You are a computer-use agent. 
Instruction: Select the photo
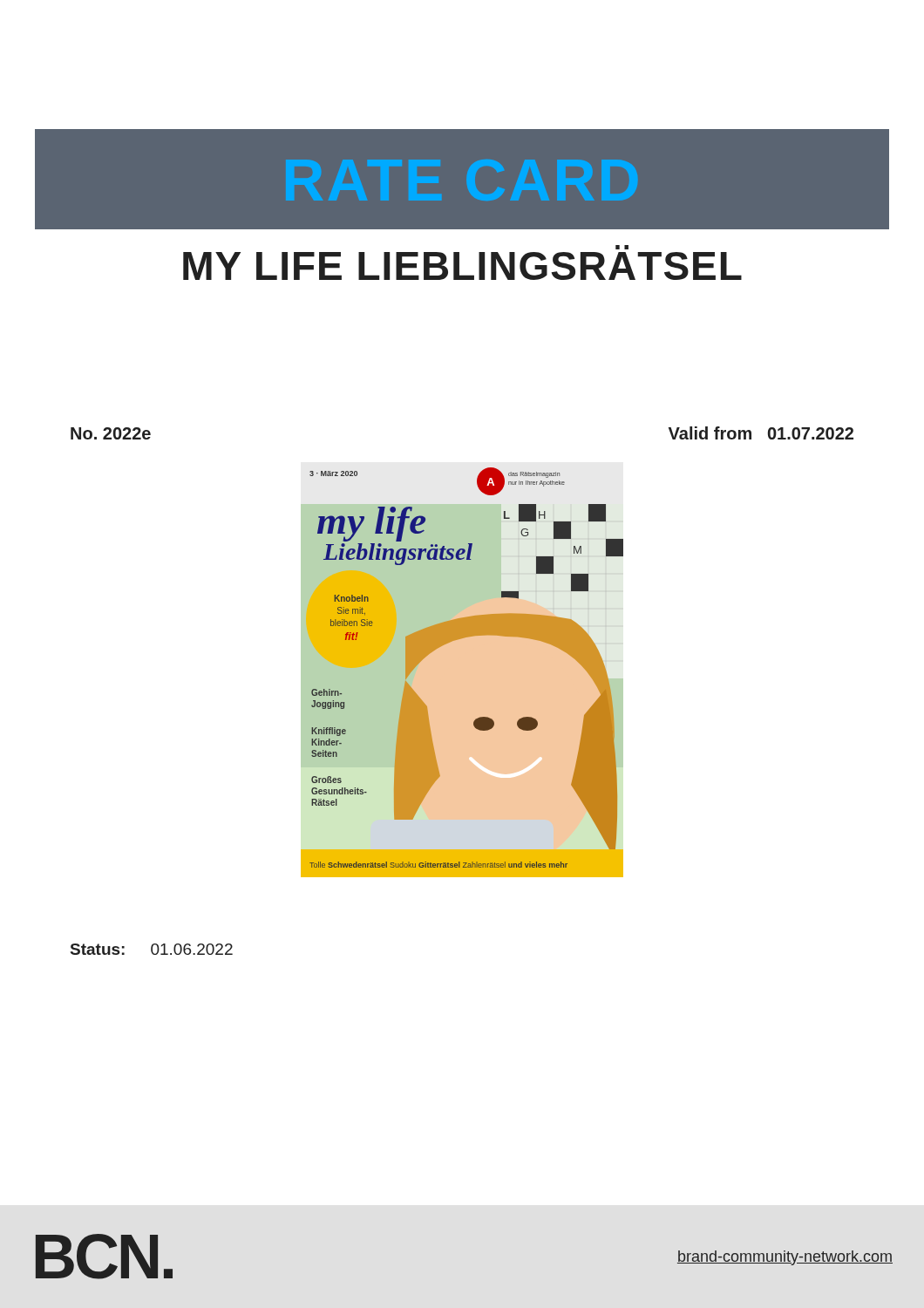(462, 670)
